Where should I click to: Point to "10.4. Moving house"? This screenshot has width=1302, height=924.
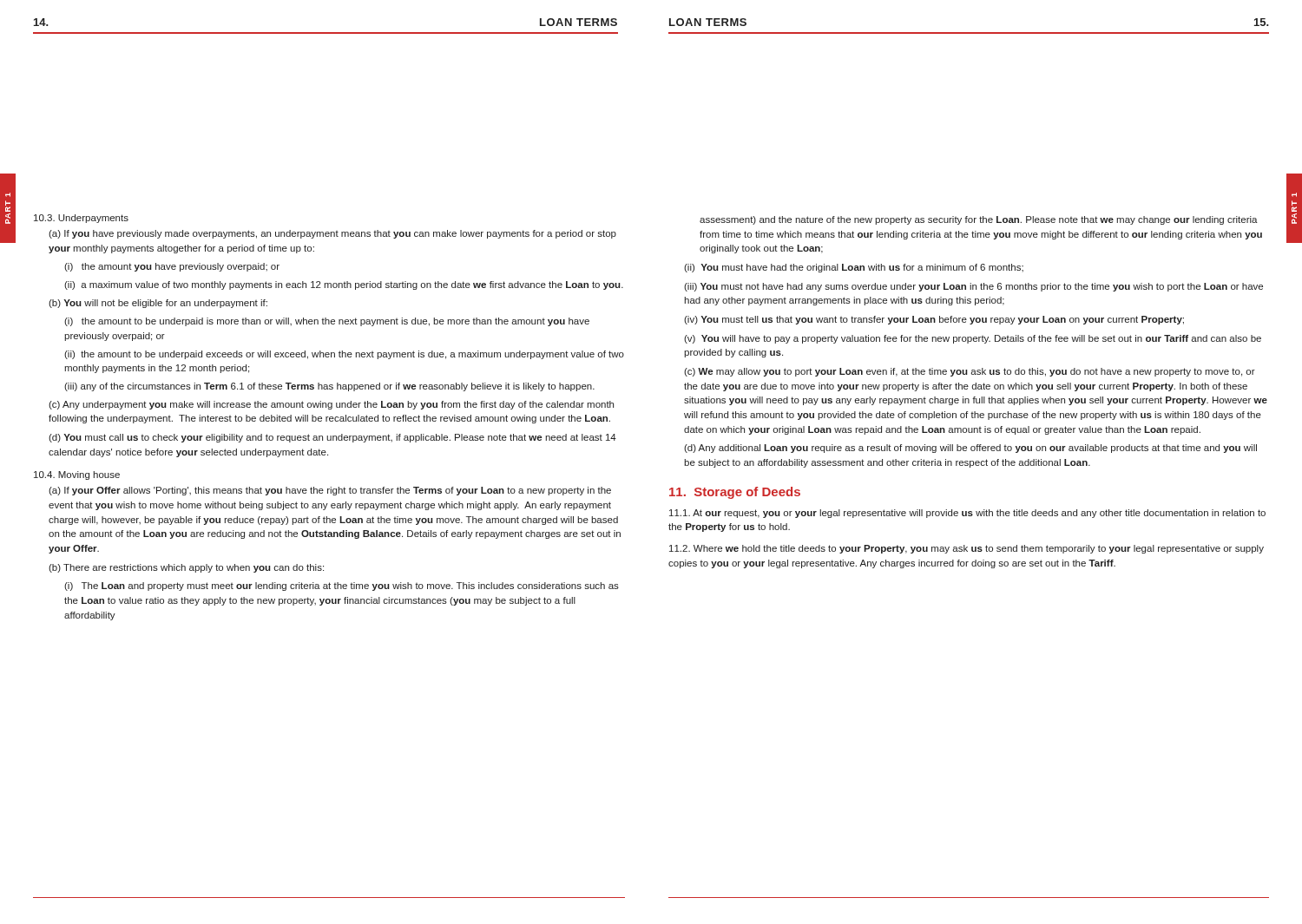(x=76, y=475)
